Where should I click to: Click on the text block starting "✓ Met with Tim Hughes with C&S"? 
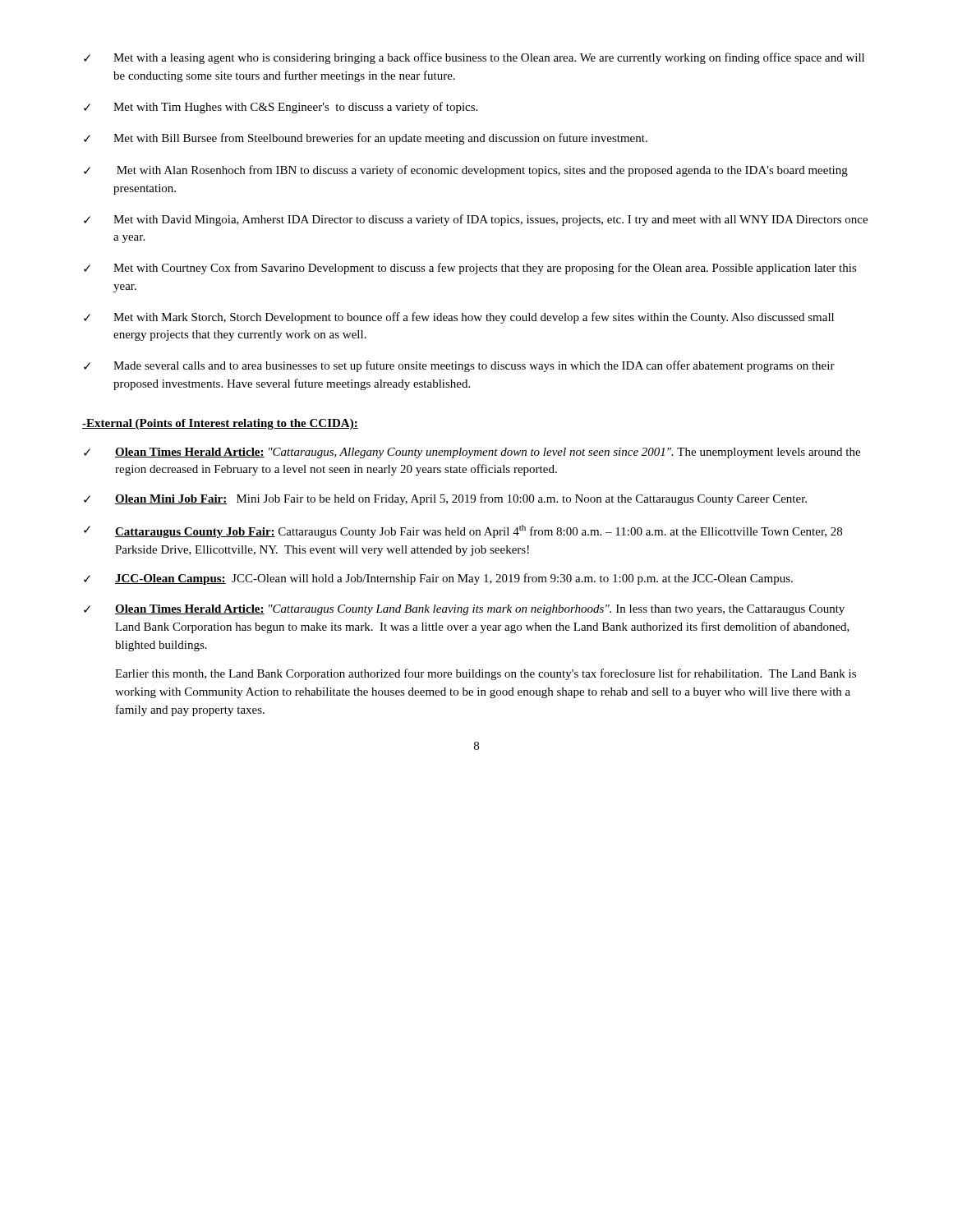tap(476, 107)
